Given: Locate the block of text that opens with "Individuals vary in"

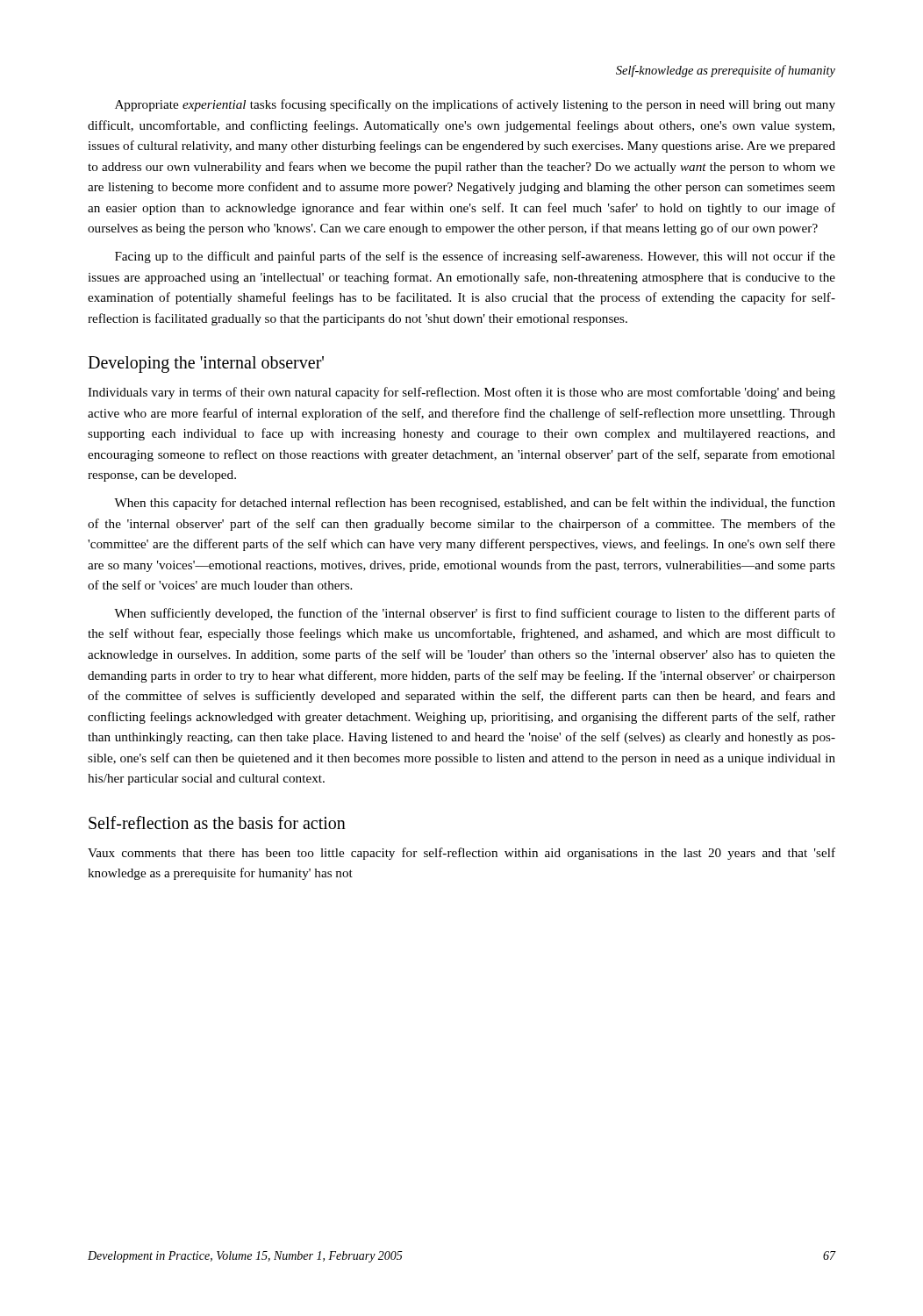Looking at the screenshot, I should 462,393.
